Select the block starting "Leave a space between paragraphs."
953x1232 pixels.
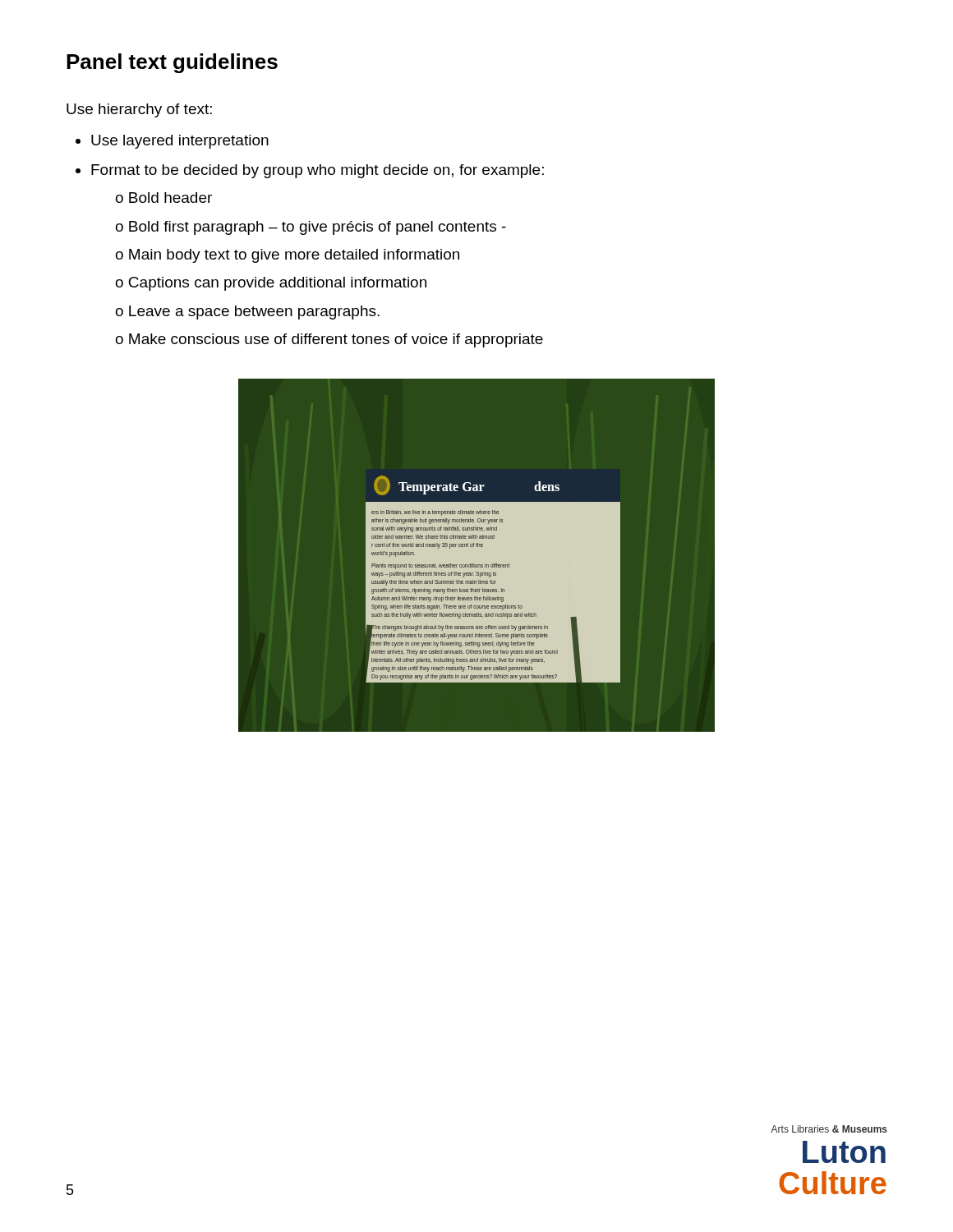tap(254, 311)
